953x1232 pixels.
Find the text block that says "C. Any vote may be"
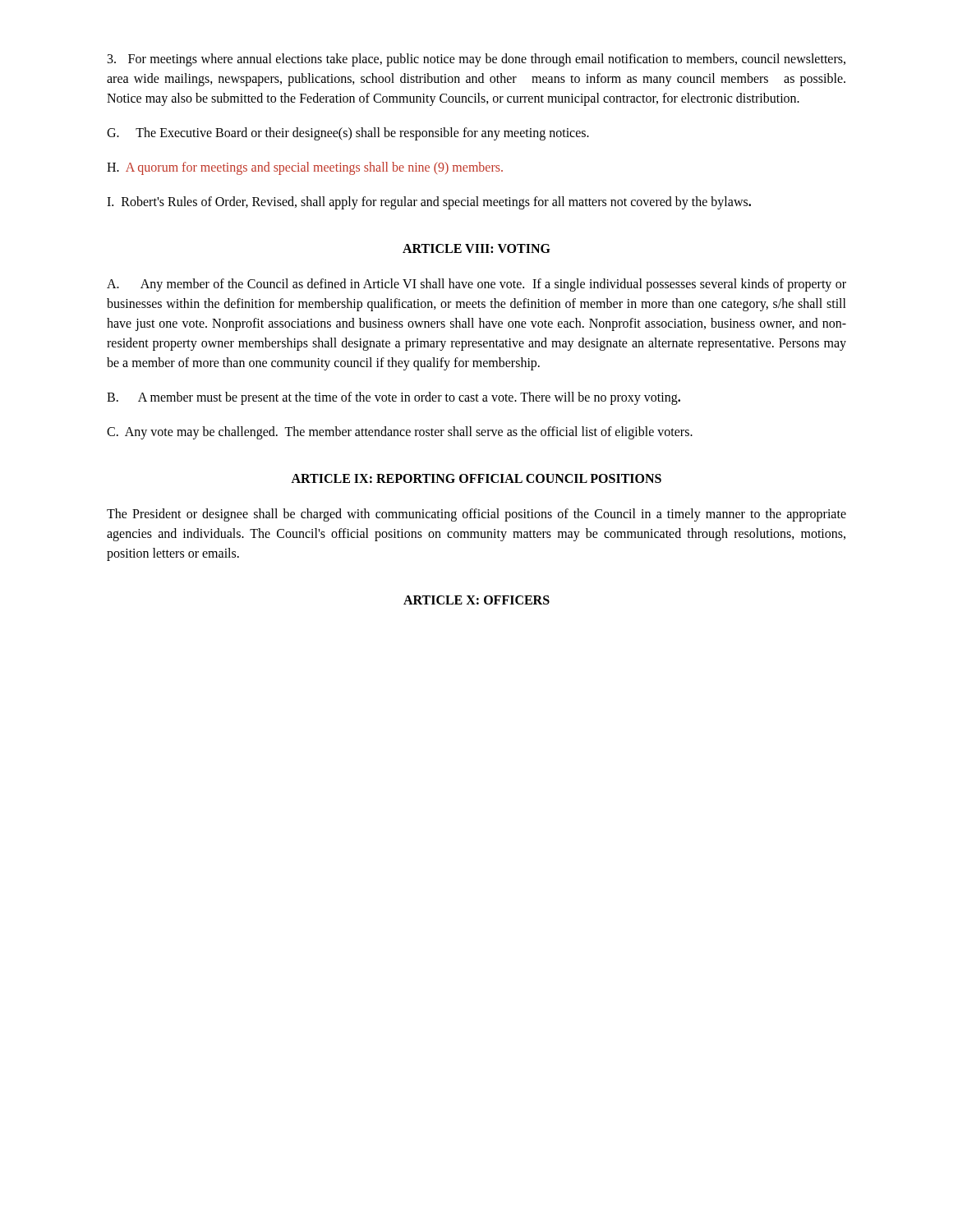click(x=400, y=432)
